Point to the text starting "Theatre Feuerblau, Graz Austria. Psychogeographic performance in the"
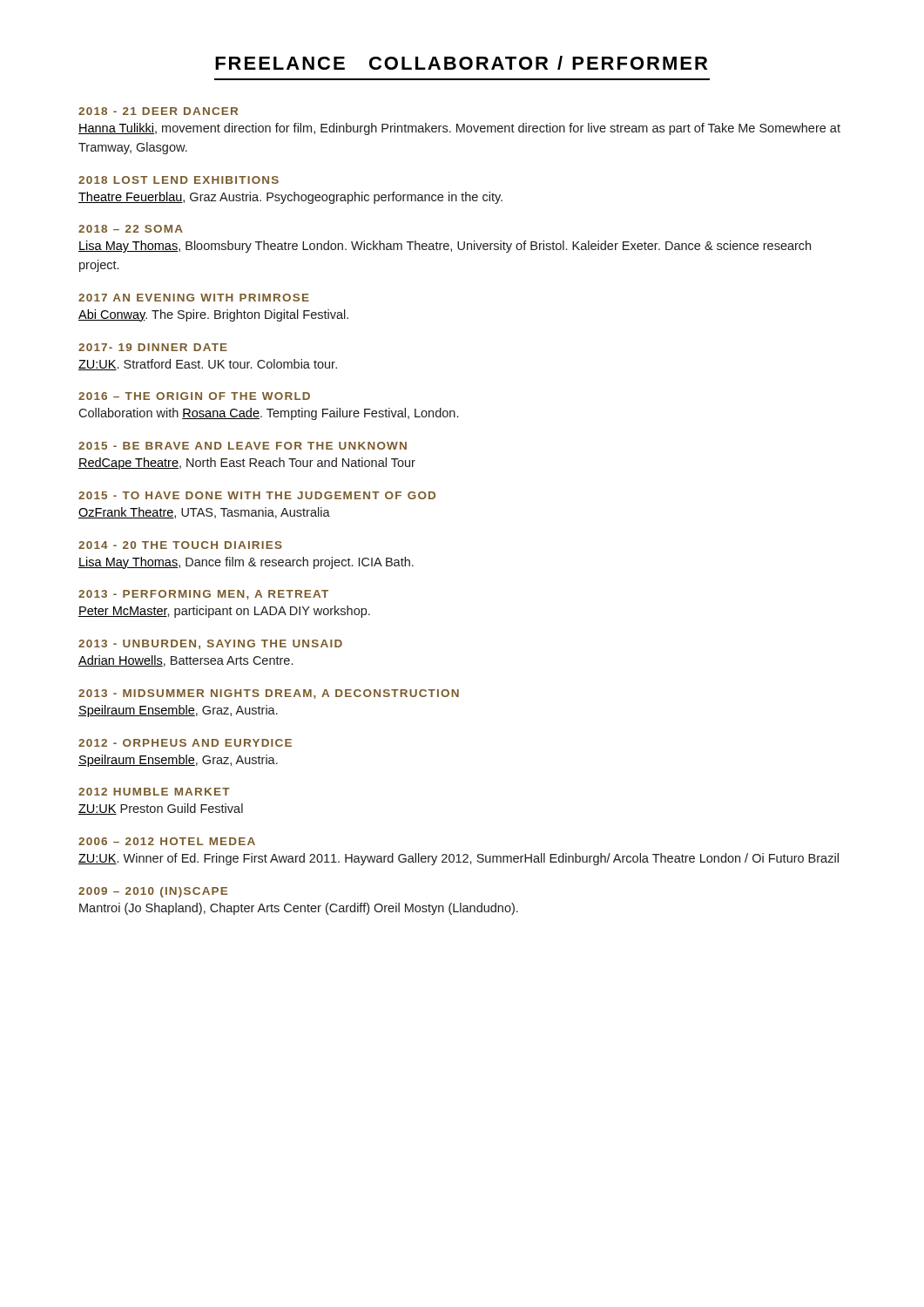The height and width of the screenshot is (1307, 924). (x=291, y=197)
